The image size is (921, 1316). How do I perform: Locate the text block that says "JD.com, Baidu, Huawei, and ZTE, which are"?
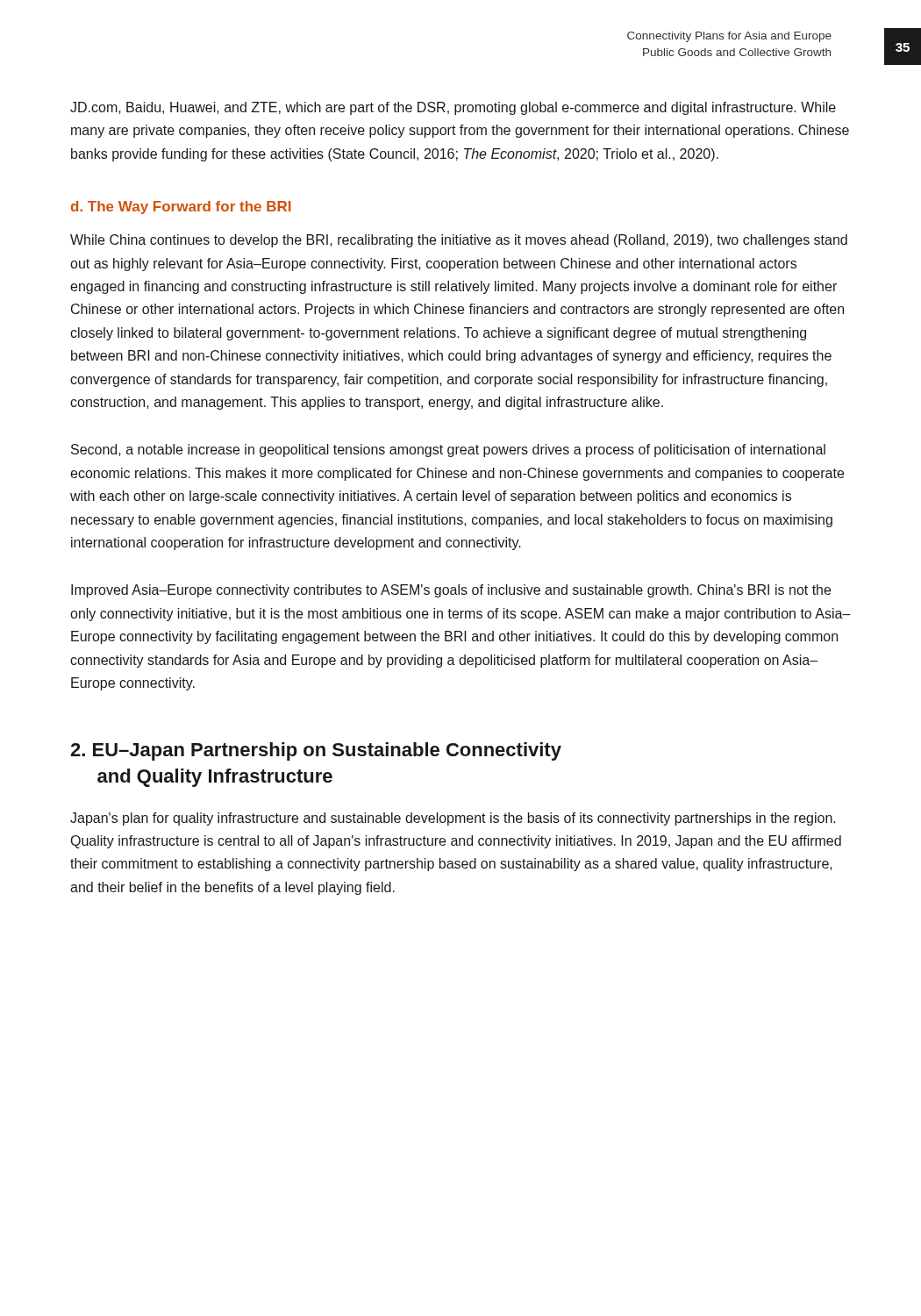tap(460, 131)
